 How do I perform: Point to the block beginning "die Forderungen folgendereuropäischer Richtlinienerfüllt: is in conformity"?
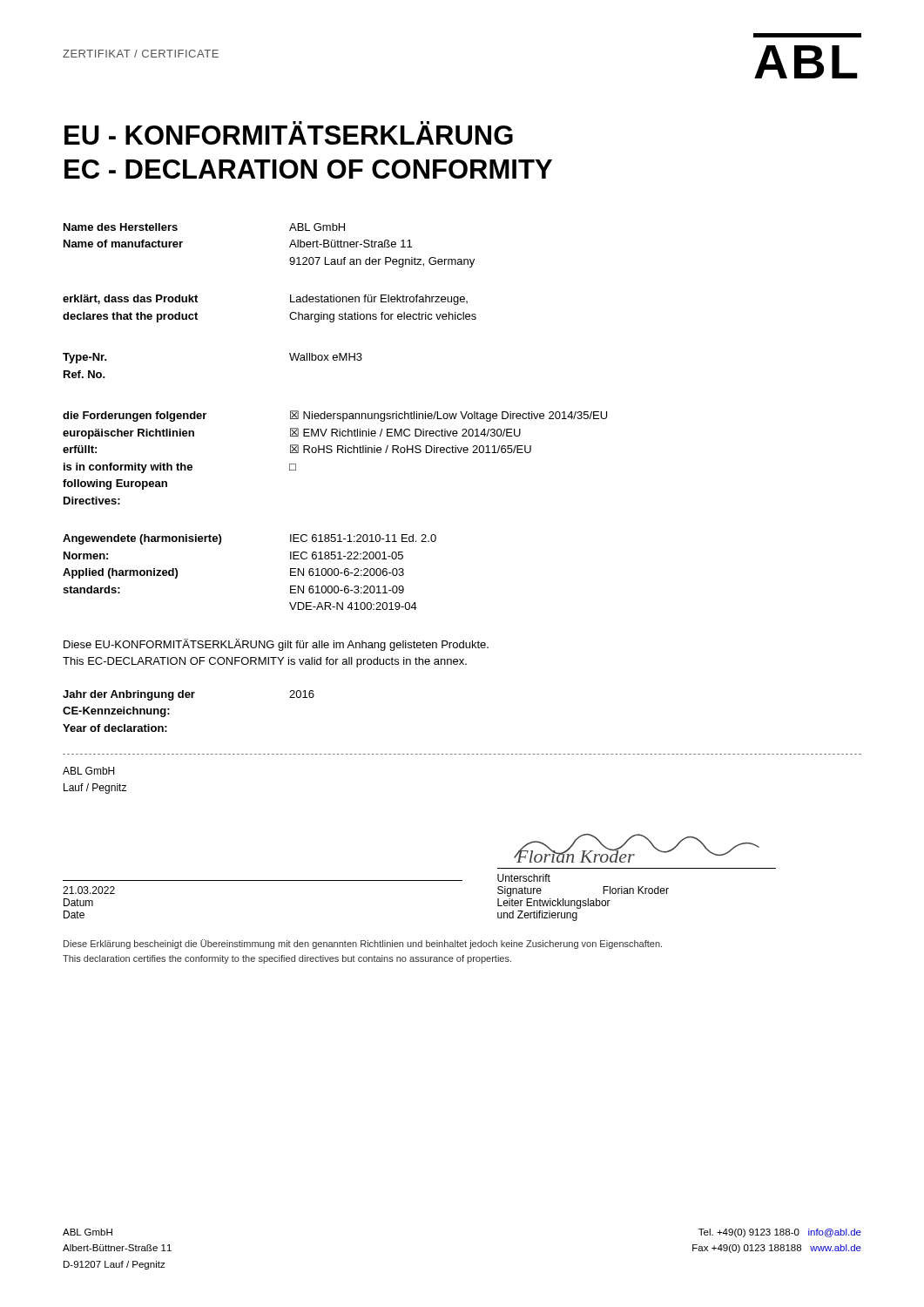pos(462,458)
